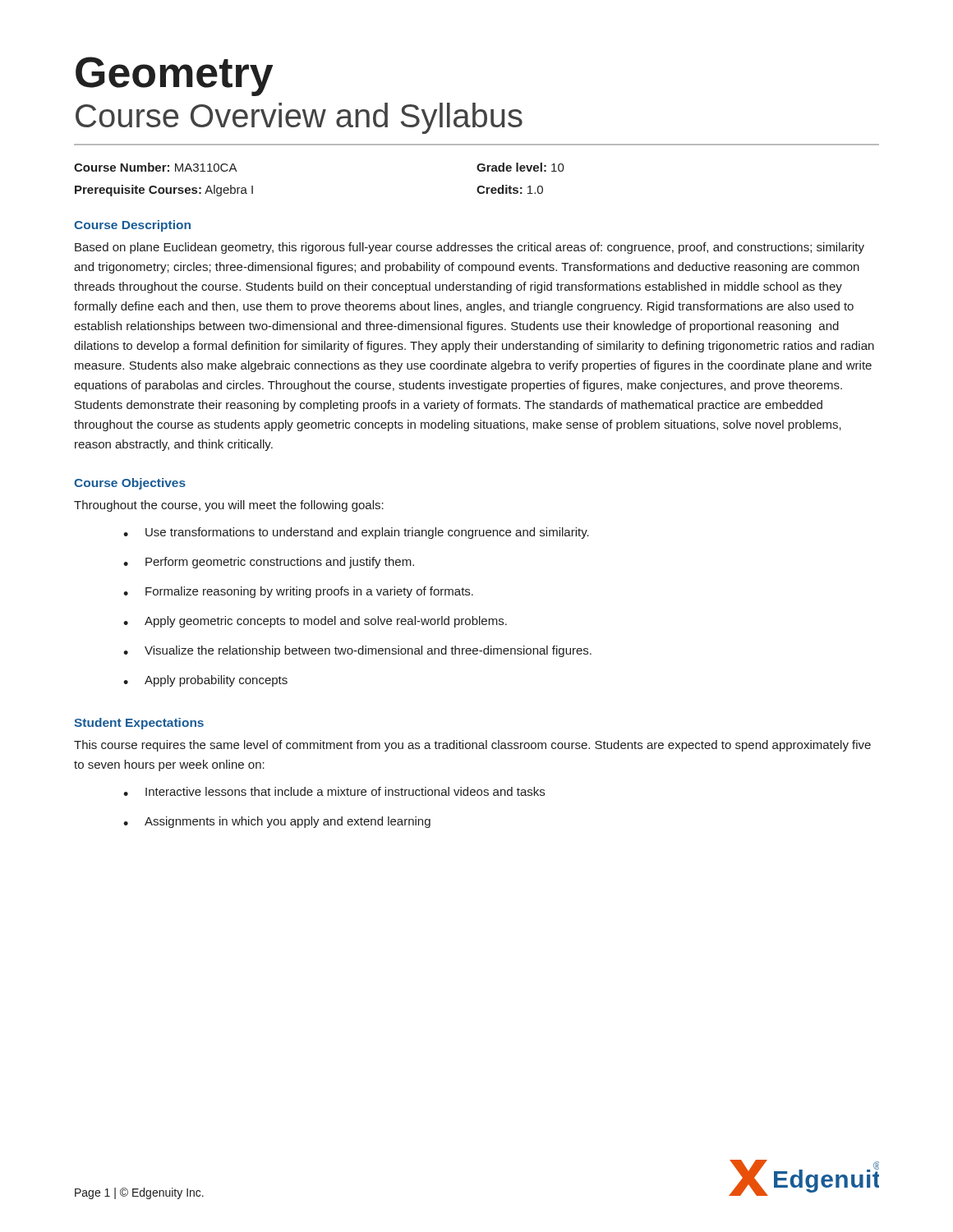Locate the section header containing "Course Description"
Screen dimensions: 1232x953
coord(133,225)
